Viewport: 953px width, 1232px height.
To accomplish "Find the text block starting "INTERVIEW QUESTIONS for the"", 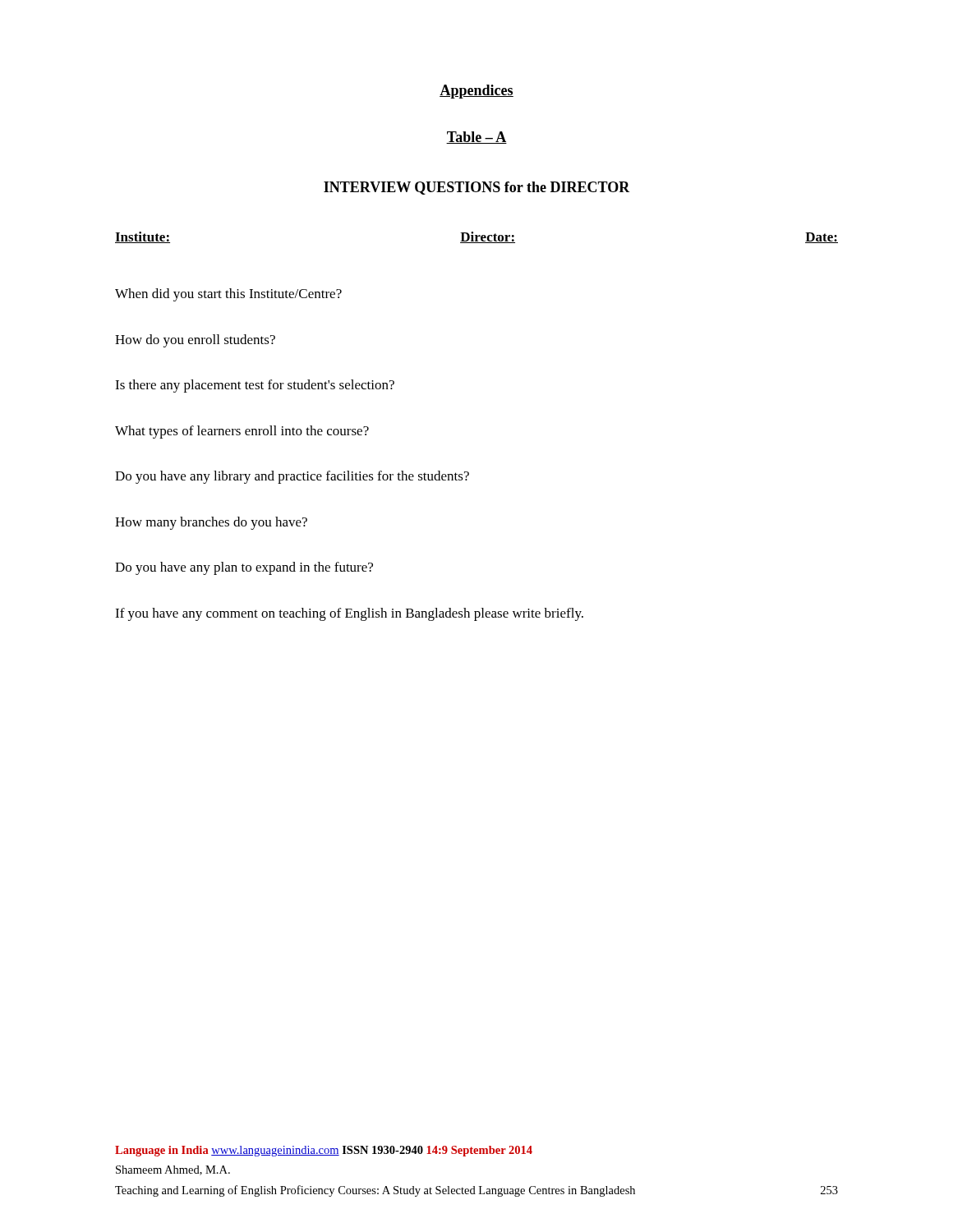I will [x=476, y=187].
